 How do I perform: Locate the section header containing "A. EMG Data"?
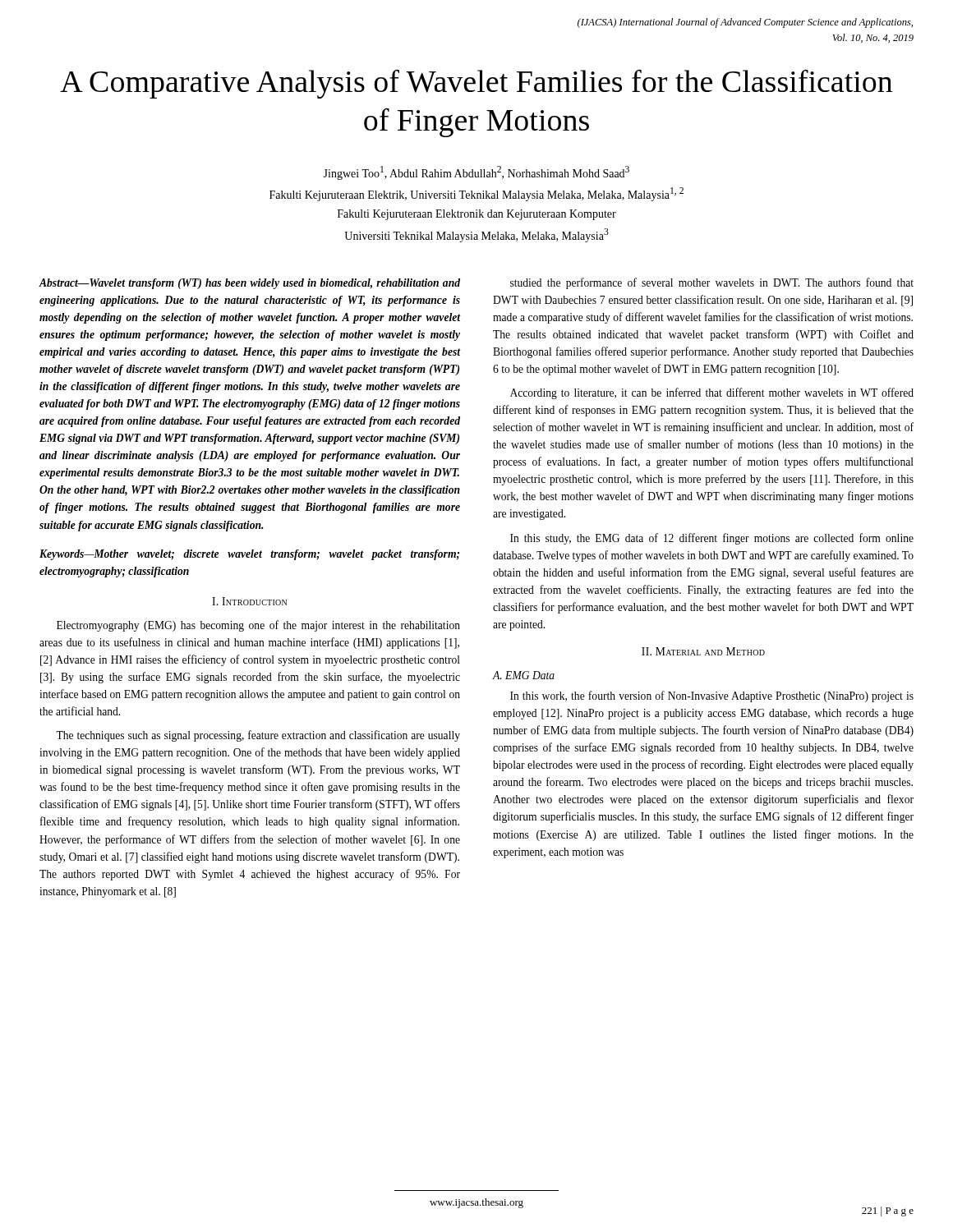point(524,676)
